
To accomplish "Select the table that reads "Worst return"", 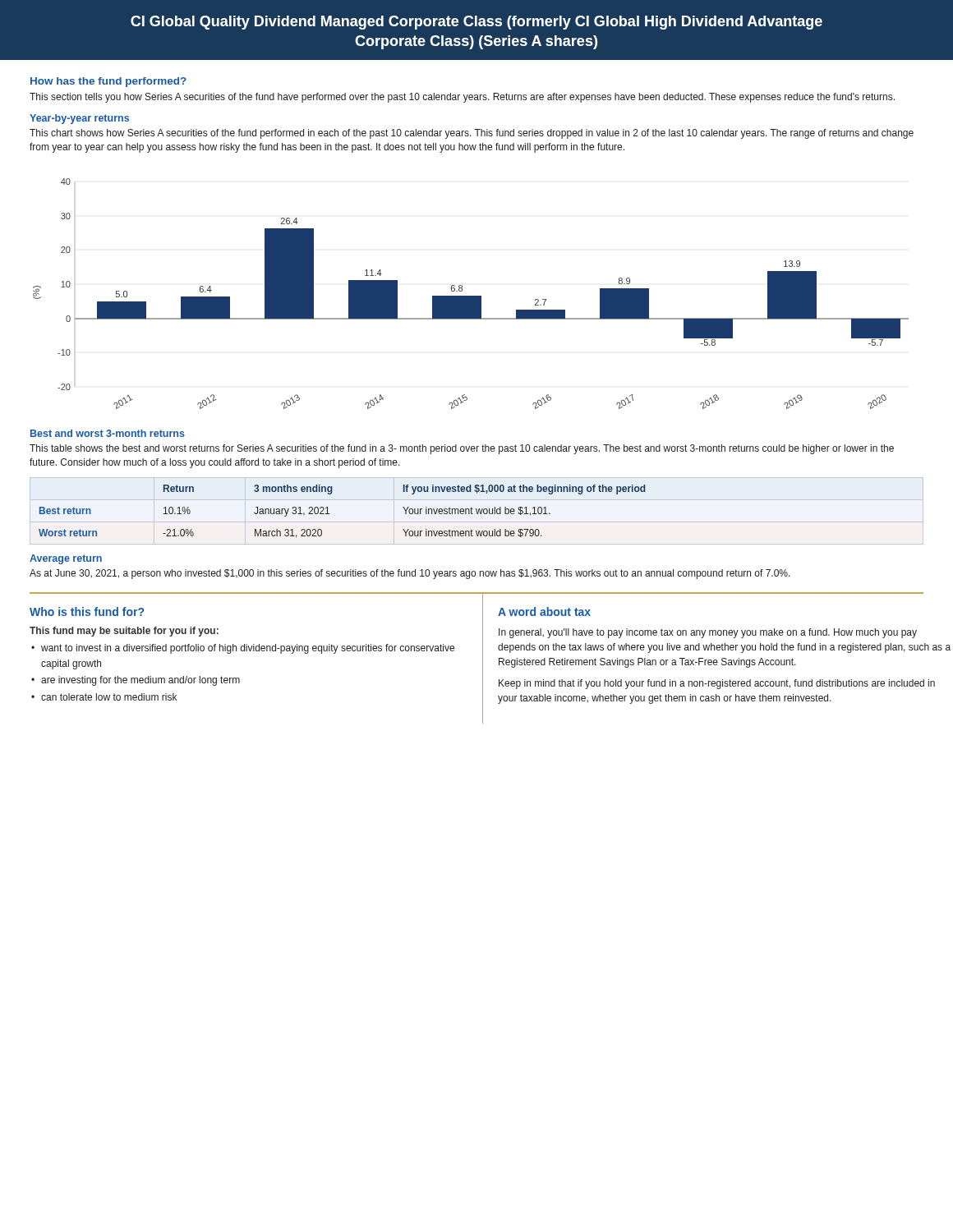I will pyautogui.click(x=476, y=510).
